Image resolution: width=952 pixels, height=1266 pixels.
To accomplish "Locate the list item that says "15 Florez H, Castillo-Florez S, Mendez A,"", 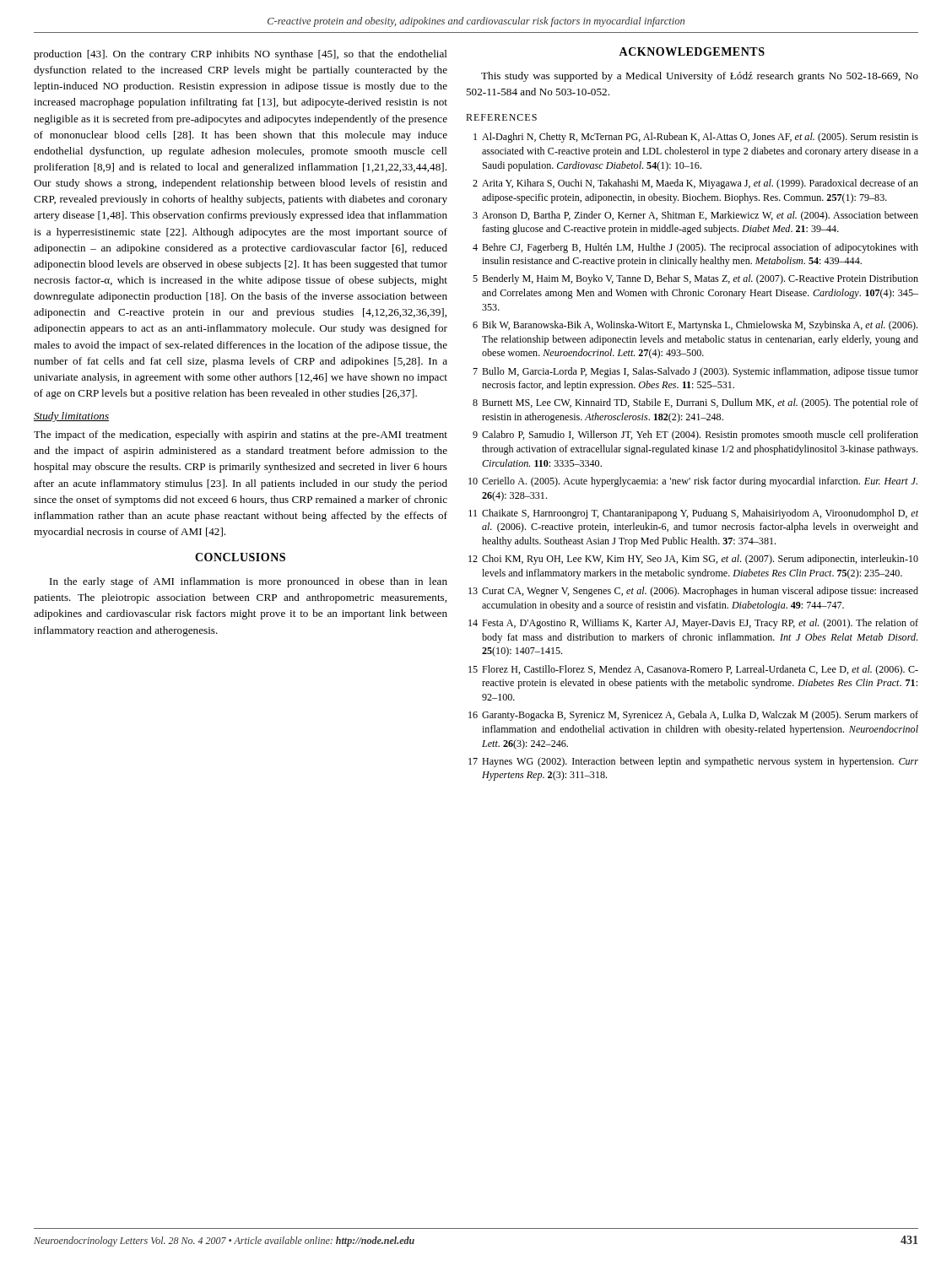I will click(x=692, y=683).
